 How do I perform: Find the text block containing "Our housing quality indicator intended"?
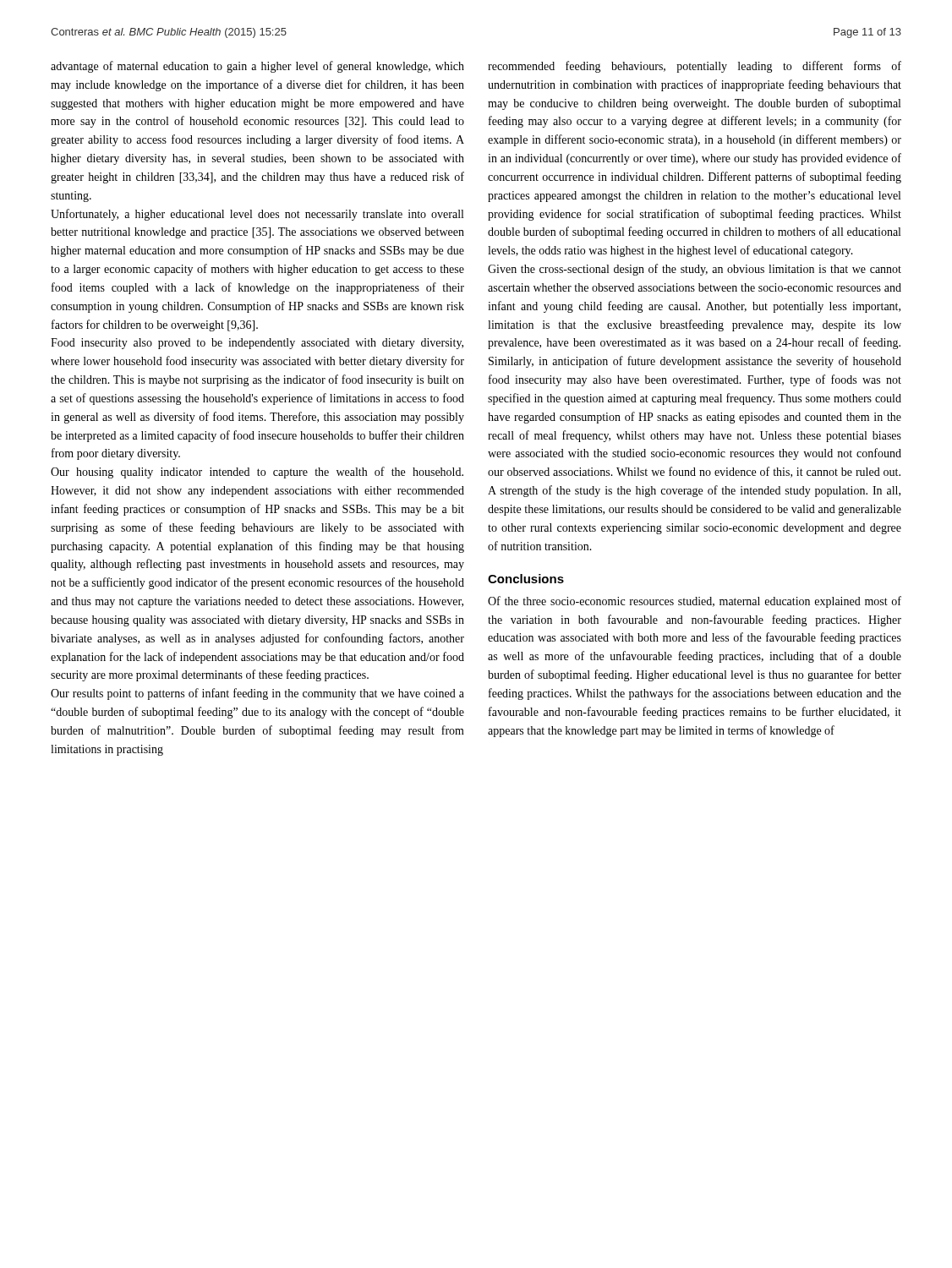(257, 574)
